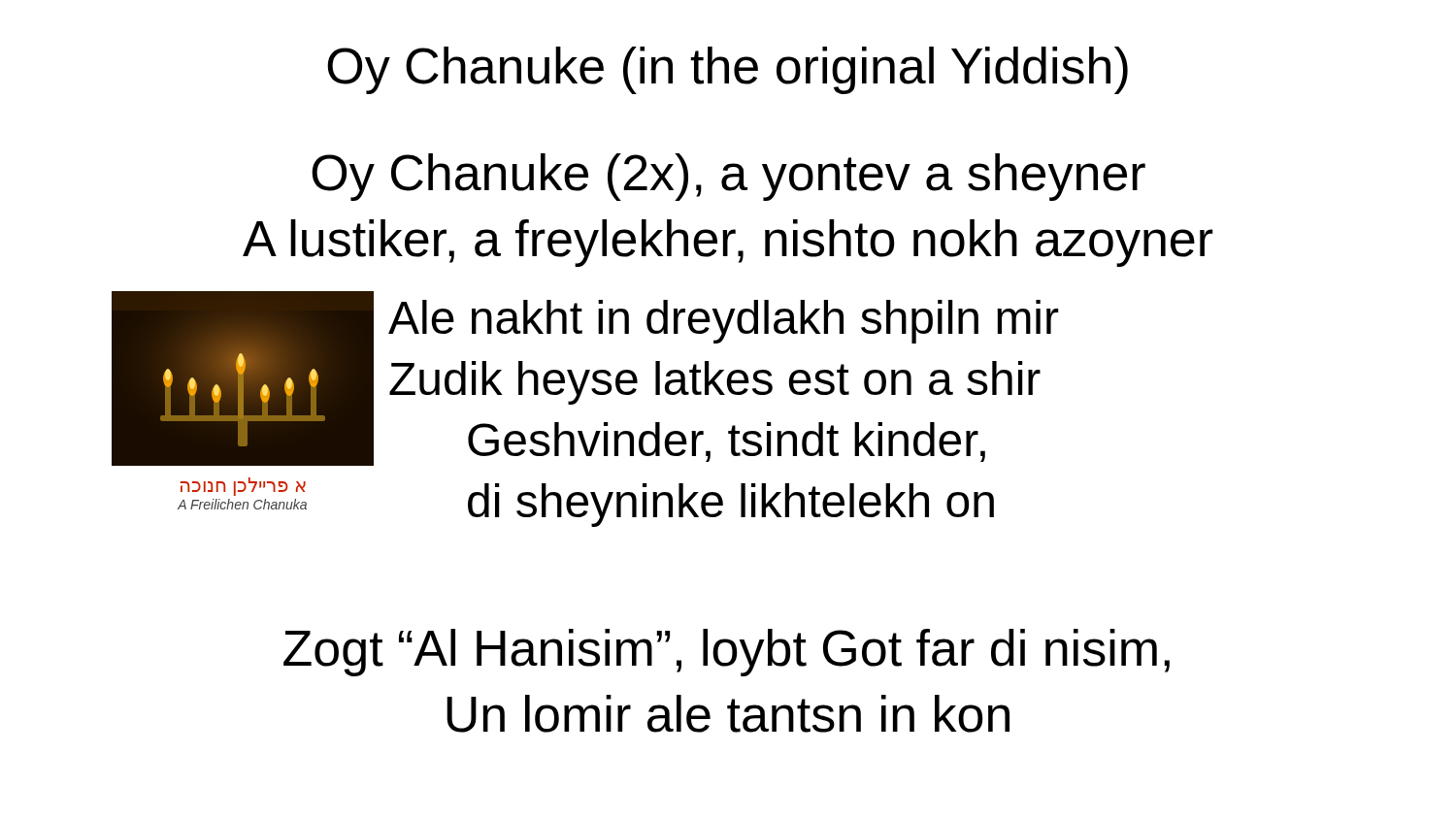
Task: Click on the photo
Action: [243, 402]
